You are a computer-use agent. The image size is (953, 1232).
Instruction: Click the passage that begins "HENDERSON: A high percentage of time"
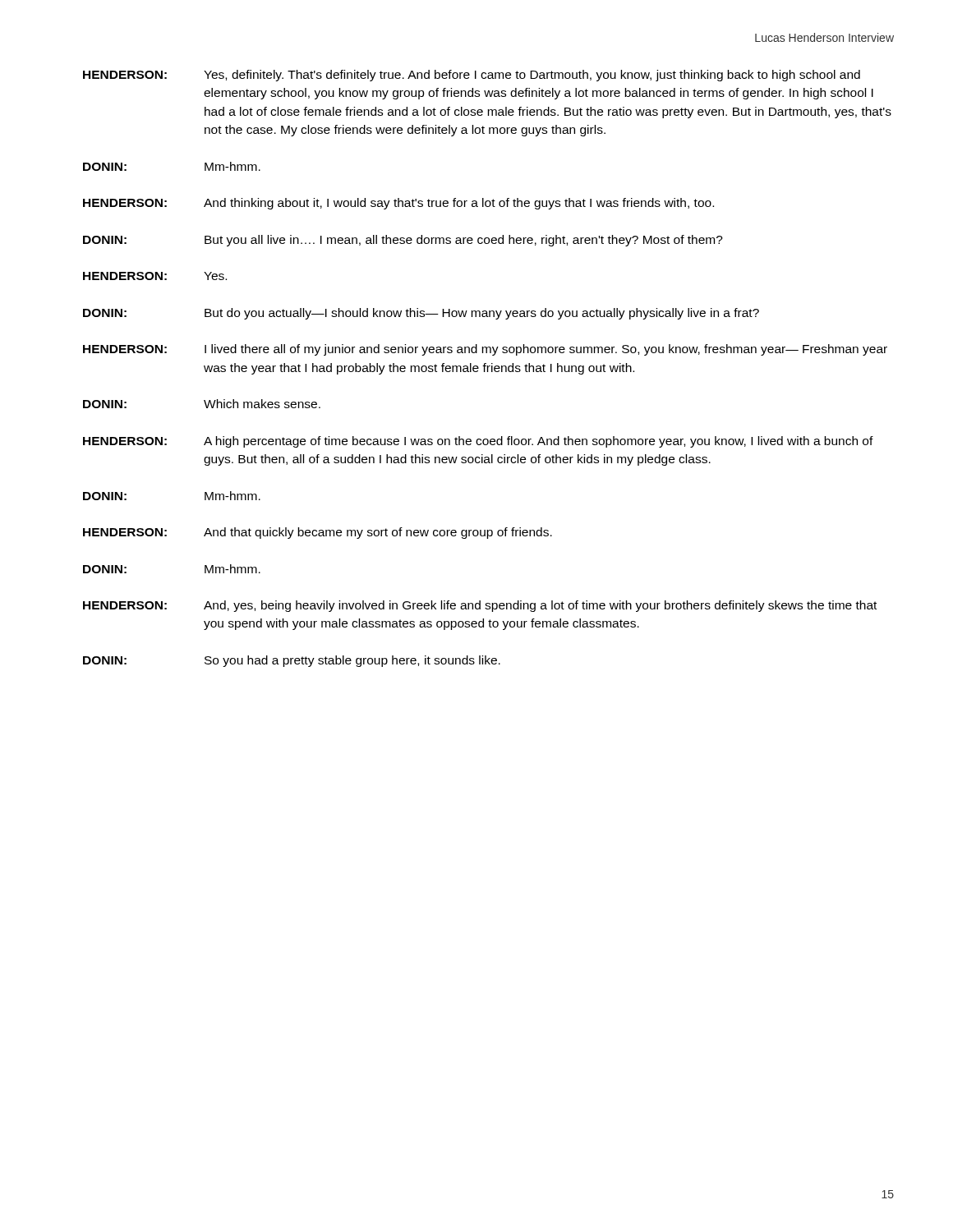[x=488, y=450]
